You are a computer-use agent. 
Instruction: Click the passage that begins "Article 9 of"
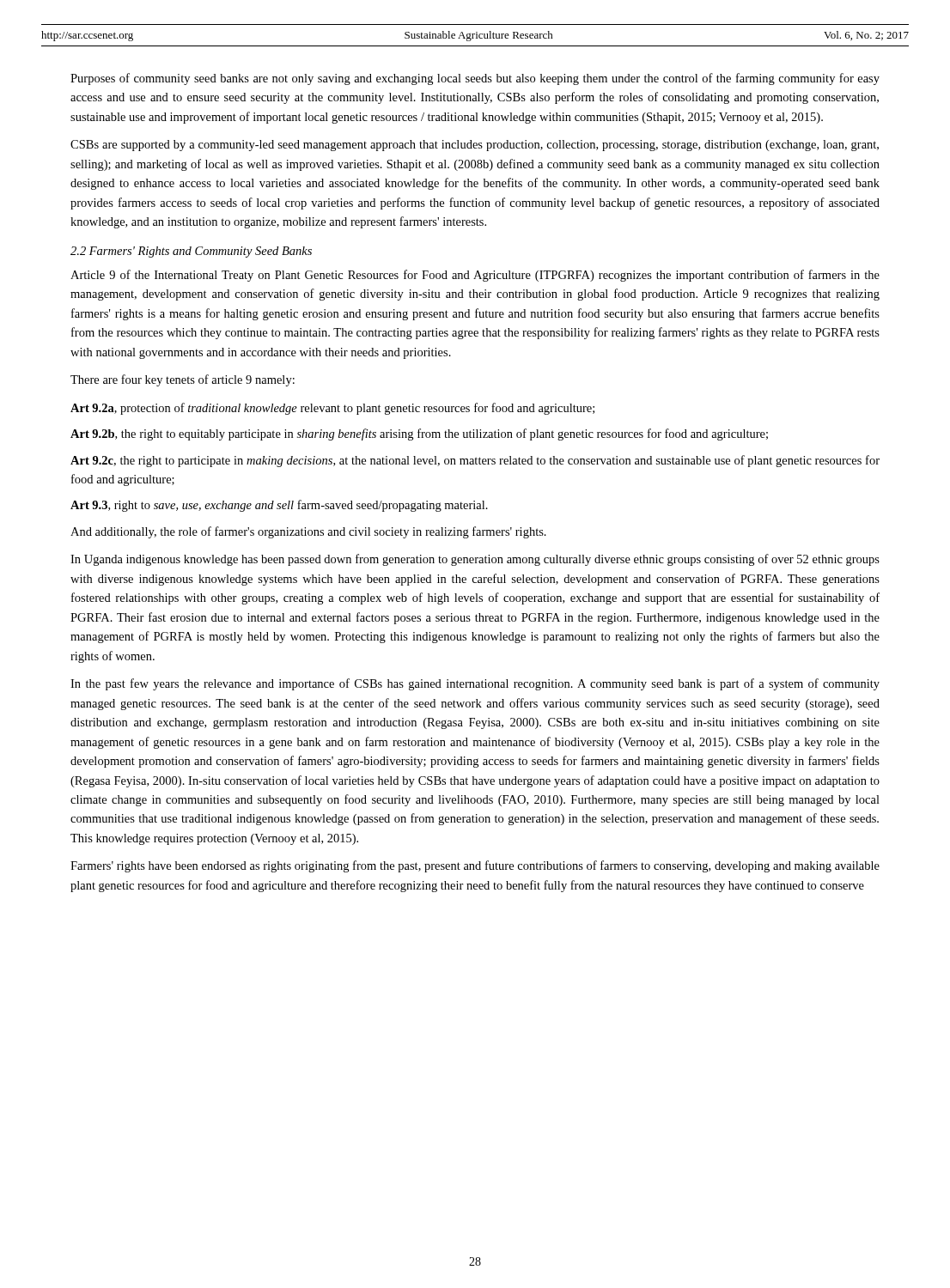[475, 313]
